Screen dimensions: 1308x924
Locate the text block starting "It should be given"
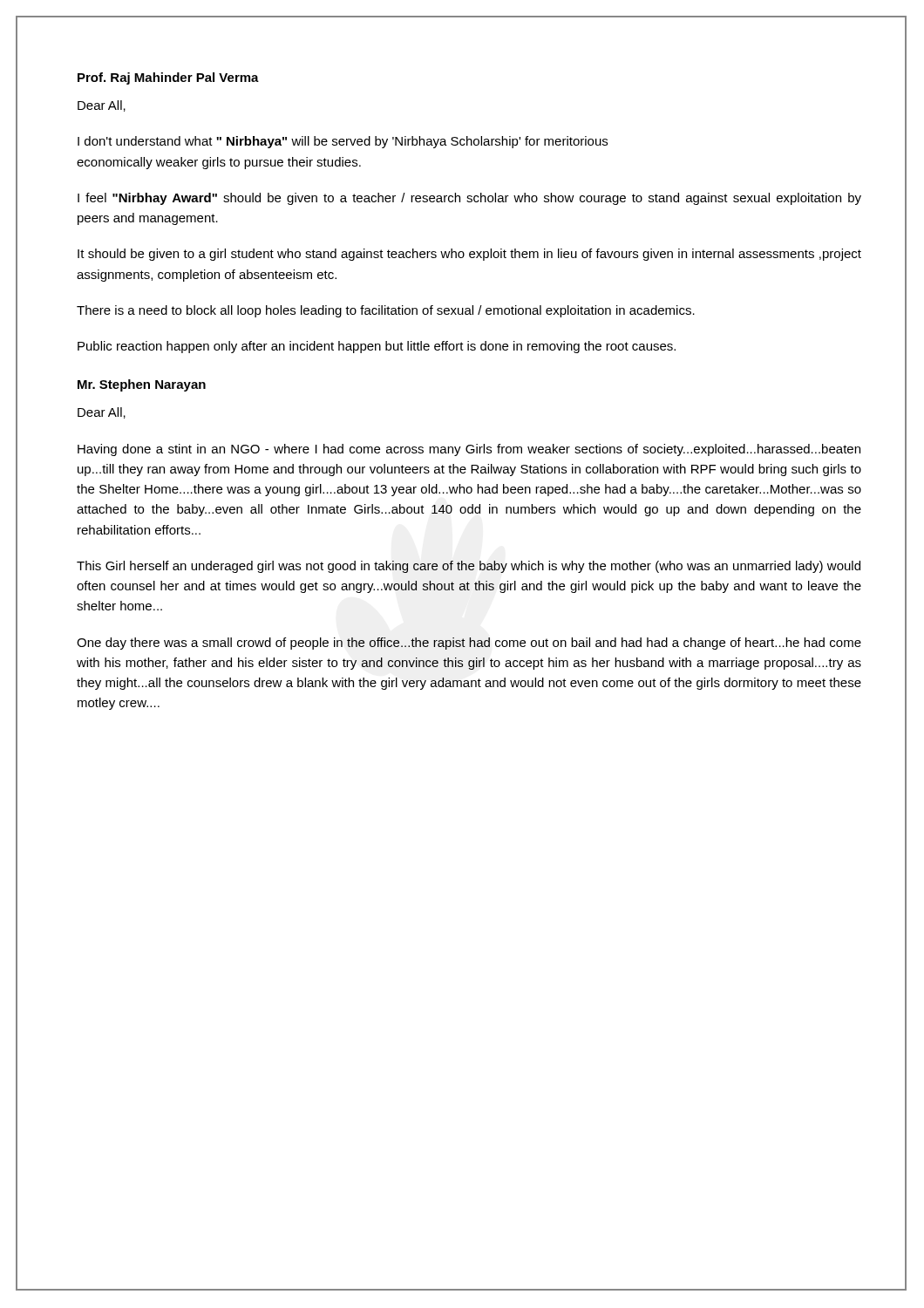click(x=469, y=264)
